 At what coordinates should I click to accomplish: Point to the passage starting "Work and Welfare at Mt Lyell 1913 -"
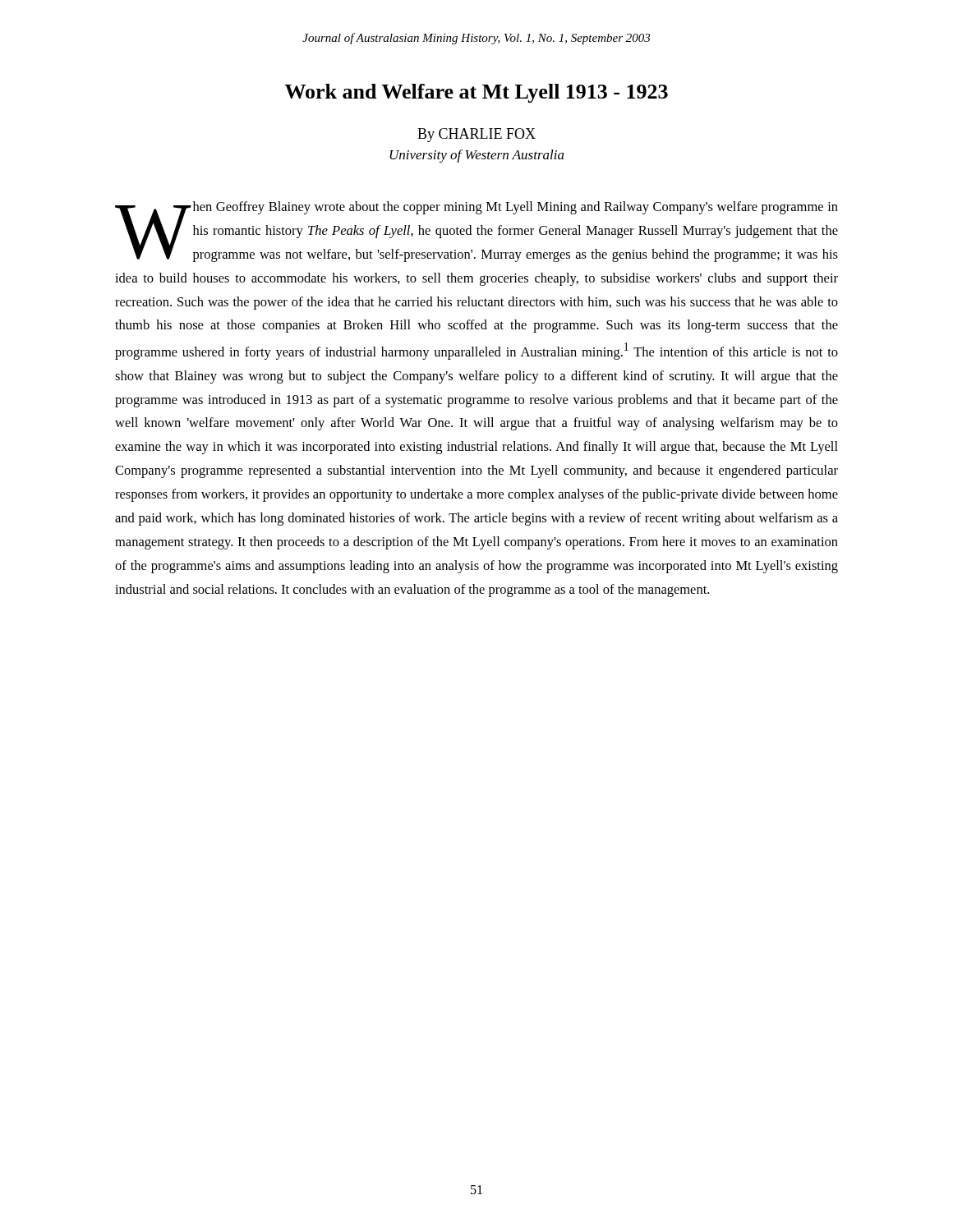pyautogui.click(x=476, y=92)
